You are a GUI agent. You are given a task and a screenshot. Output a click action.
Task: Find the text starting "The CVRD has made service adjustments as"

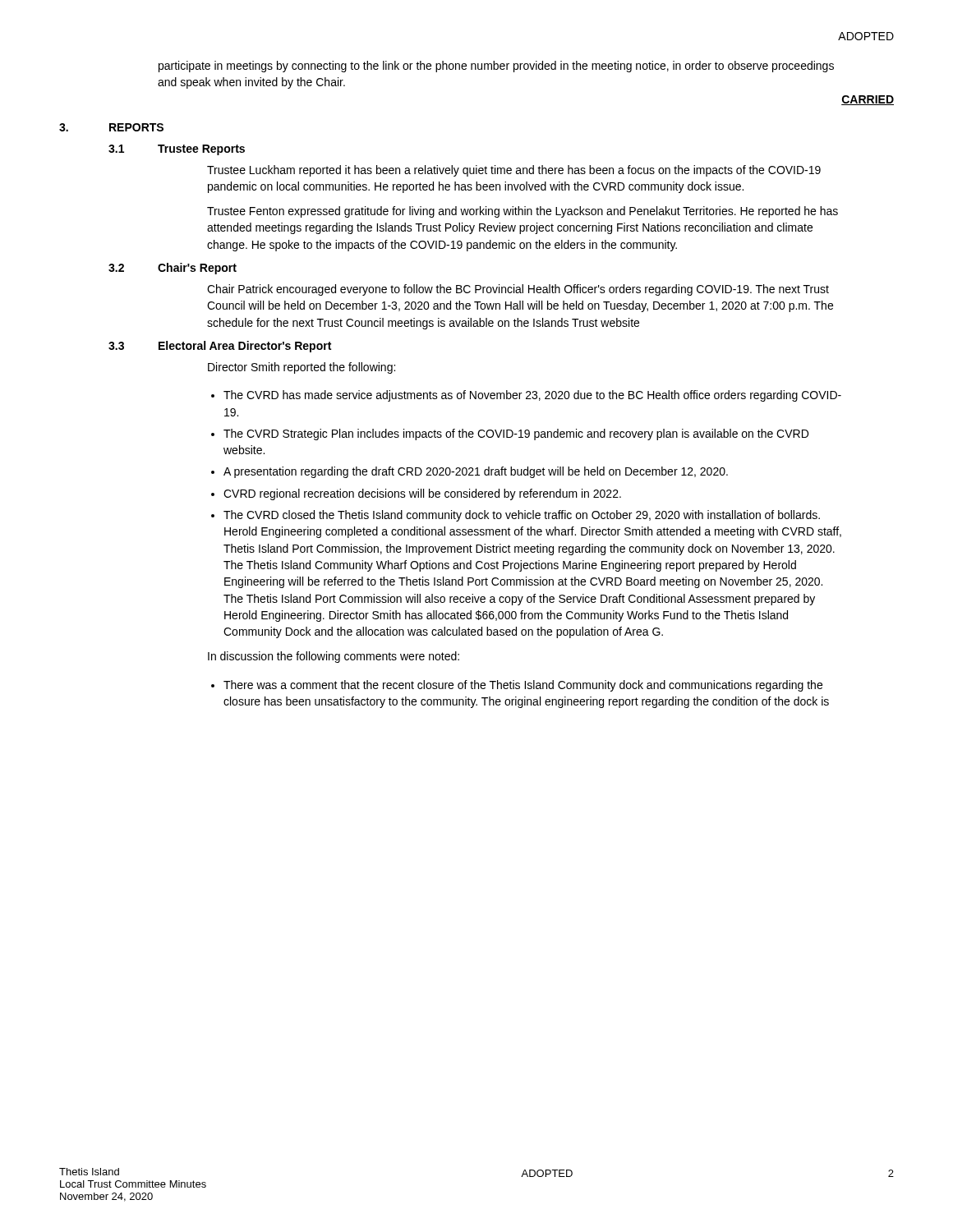click(x=532, y=404)
